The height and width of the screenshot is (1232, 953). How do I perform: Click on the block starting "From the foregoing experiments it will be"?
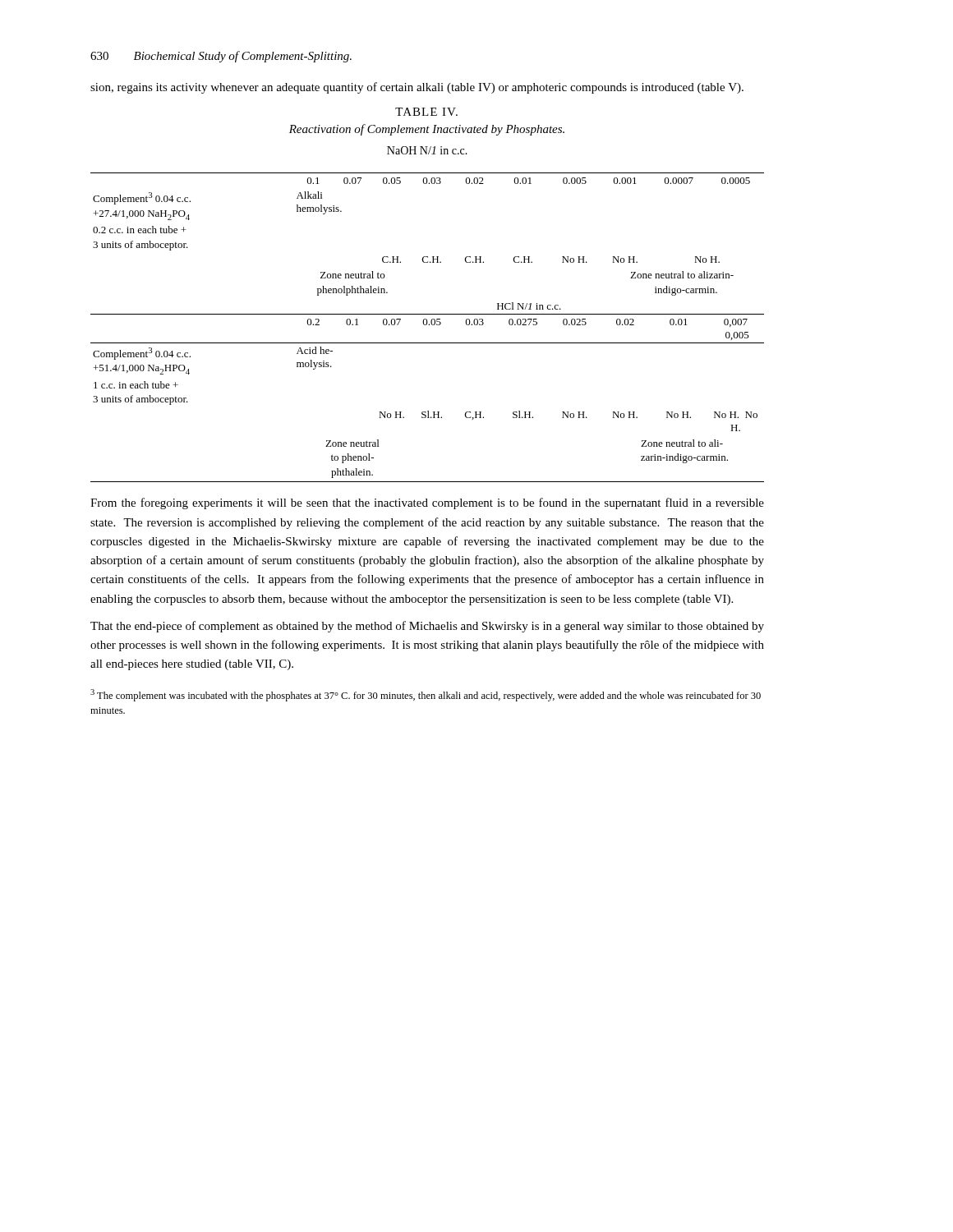[x=427, y=551]
